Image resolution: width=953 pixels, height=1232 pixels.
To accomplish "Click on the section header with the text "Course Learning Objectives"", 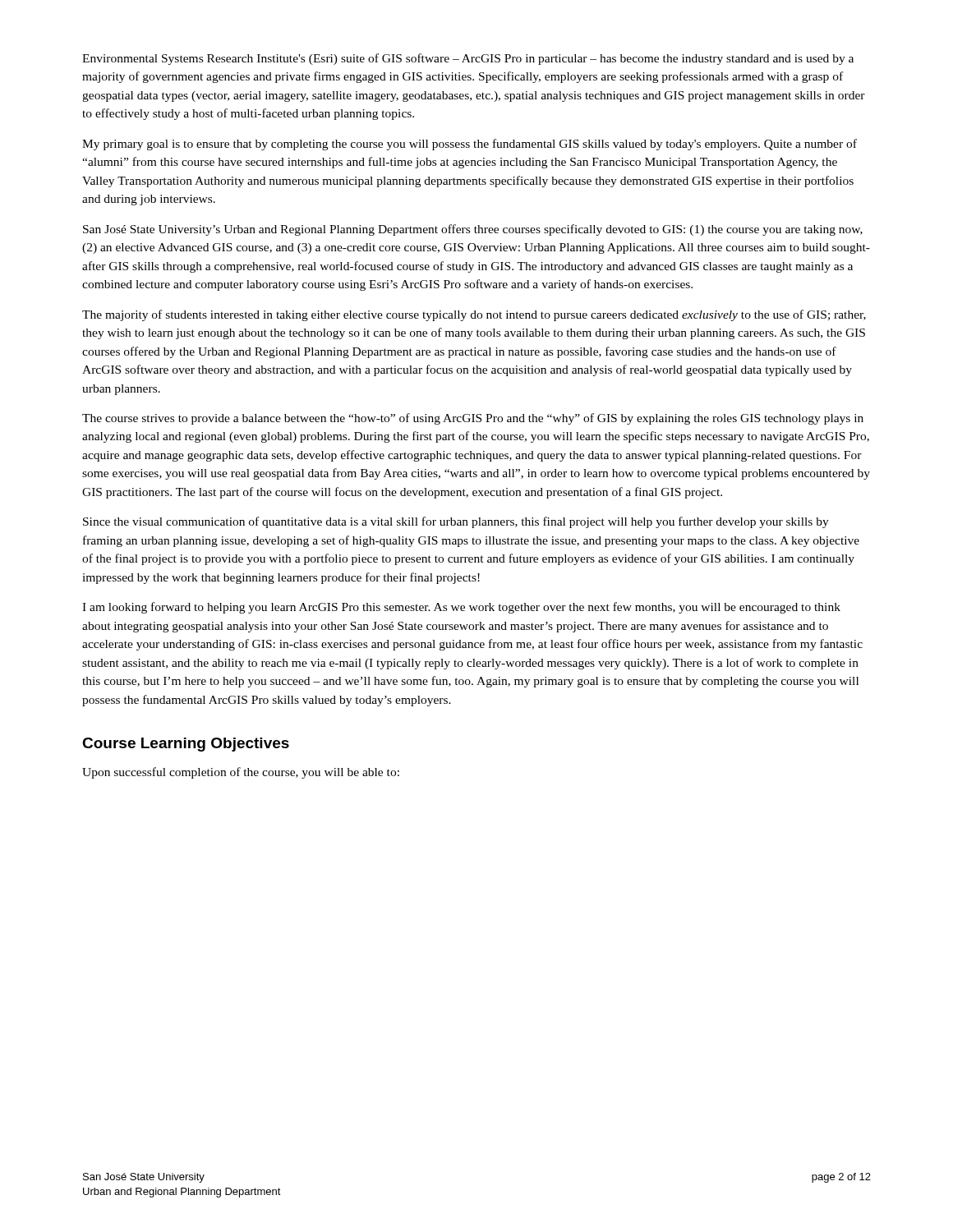I will 186,743.
